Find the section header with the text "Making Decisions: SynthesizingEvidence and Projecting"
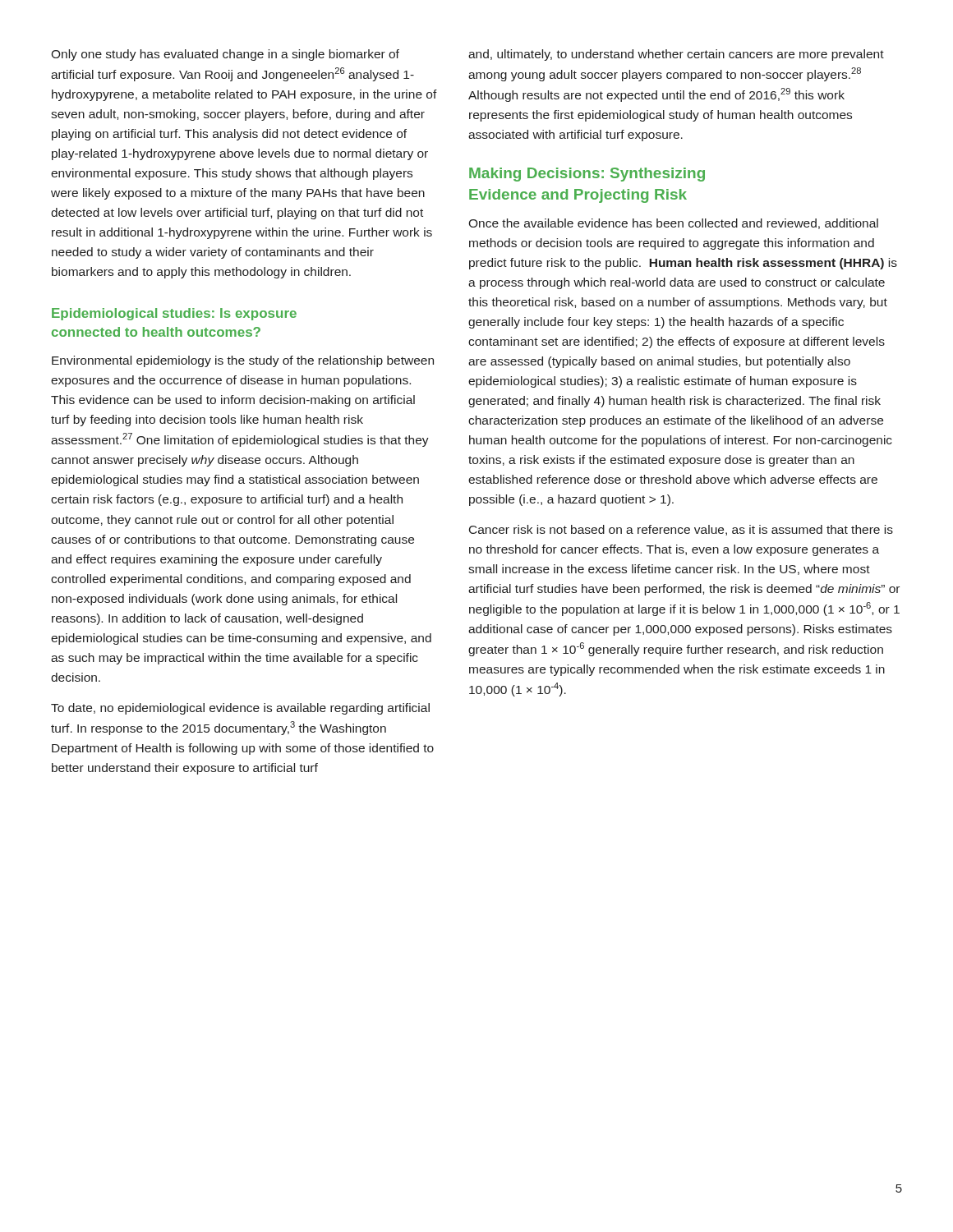 click(x=587, y=184)
